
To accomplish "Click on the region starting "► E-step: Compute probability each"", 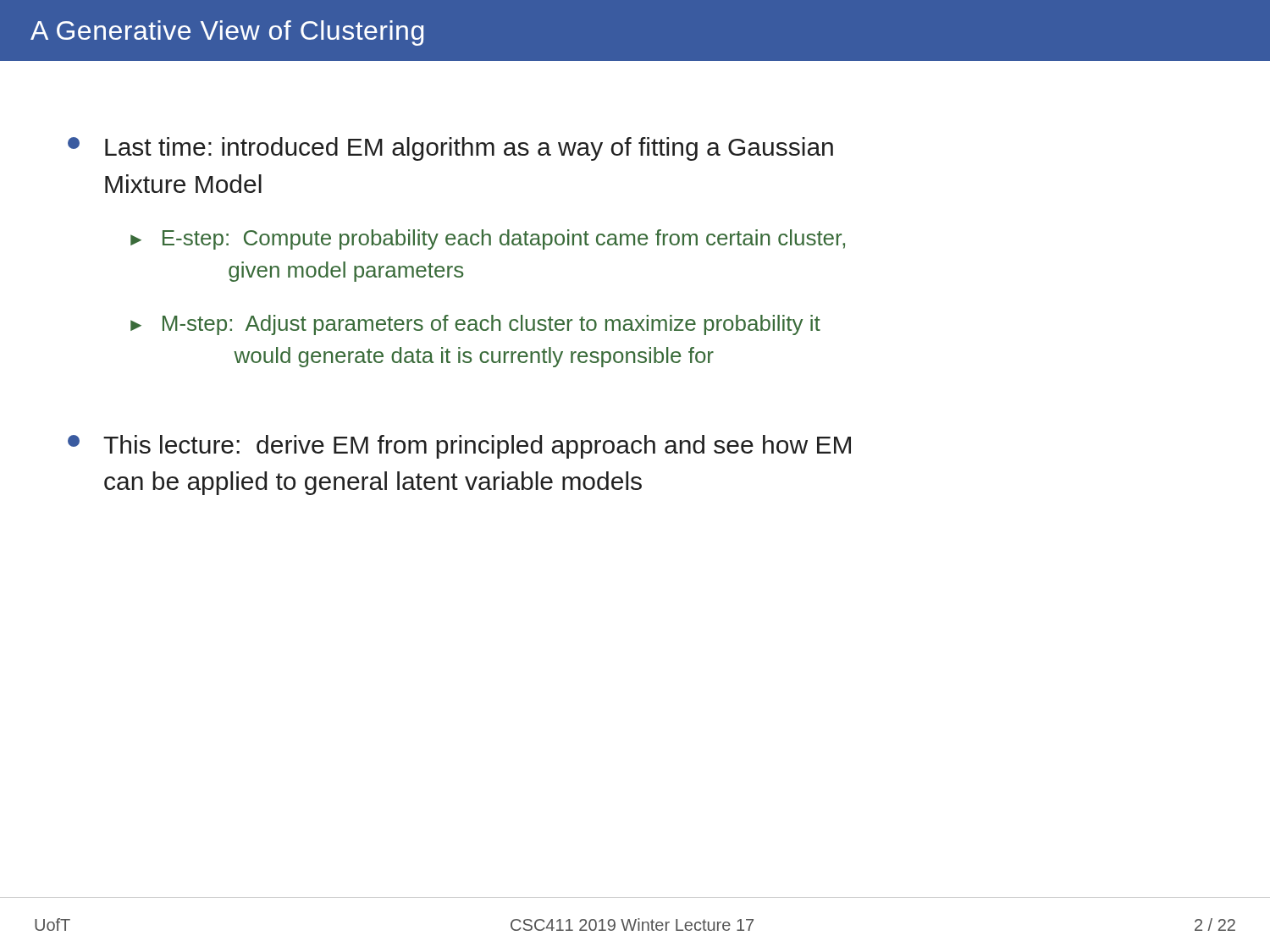I will 487,254.
